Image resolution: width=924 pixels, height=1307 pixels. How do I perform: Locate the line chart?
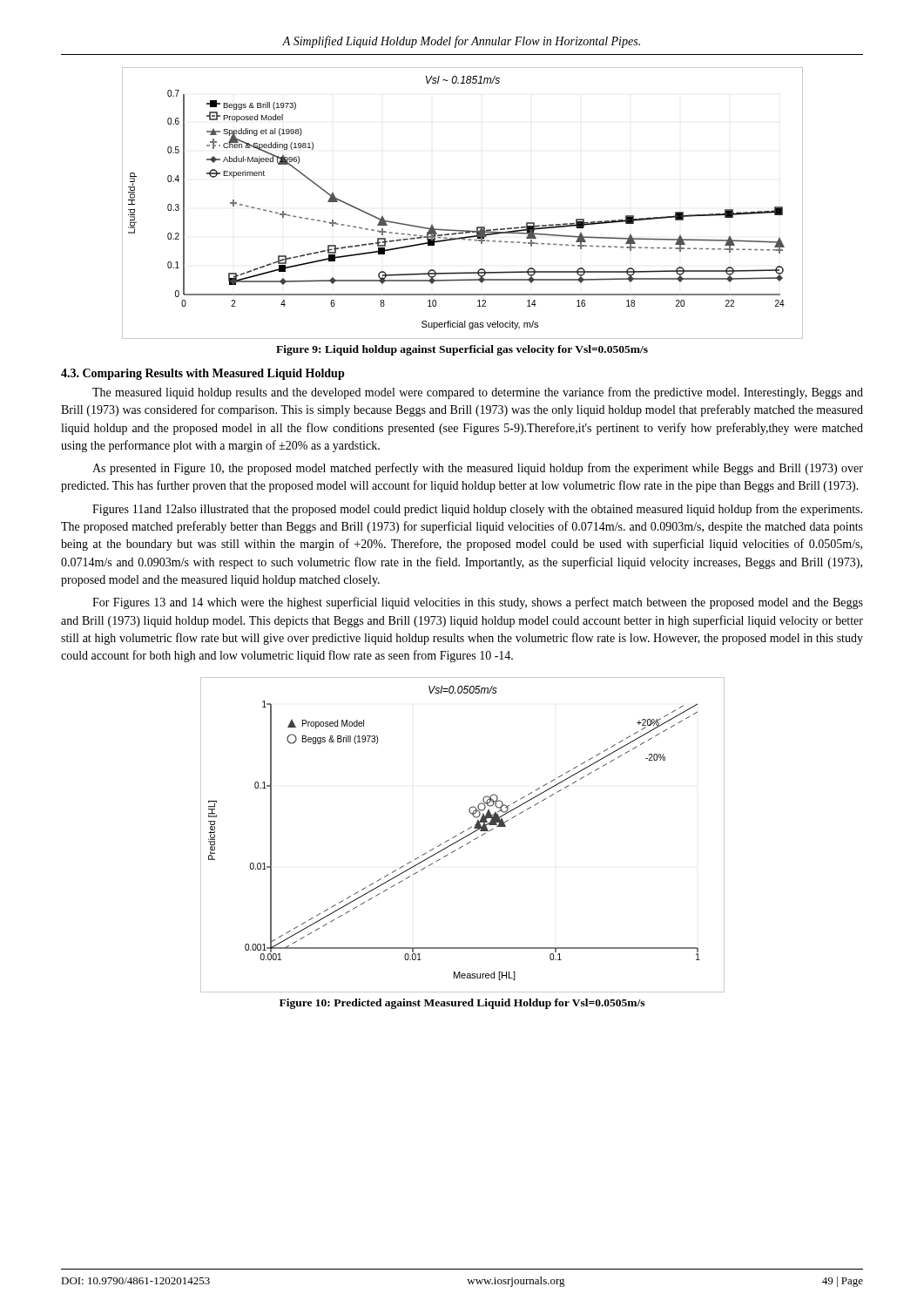tap(462, 203)
